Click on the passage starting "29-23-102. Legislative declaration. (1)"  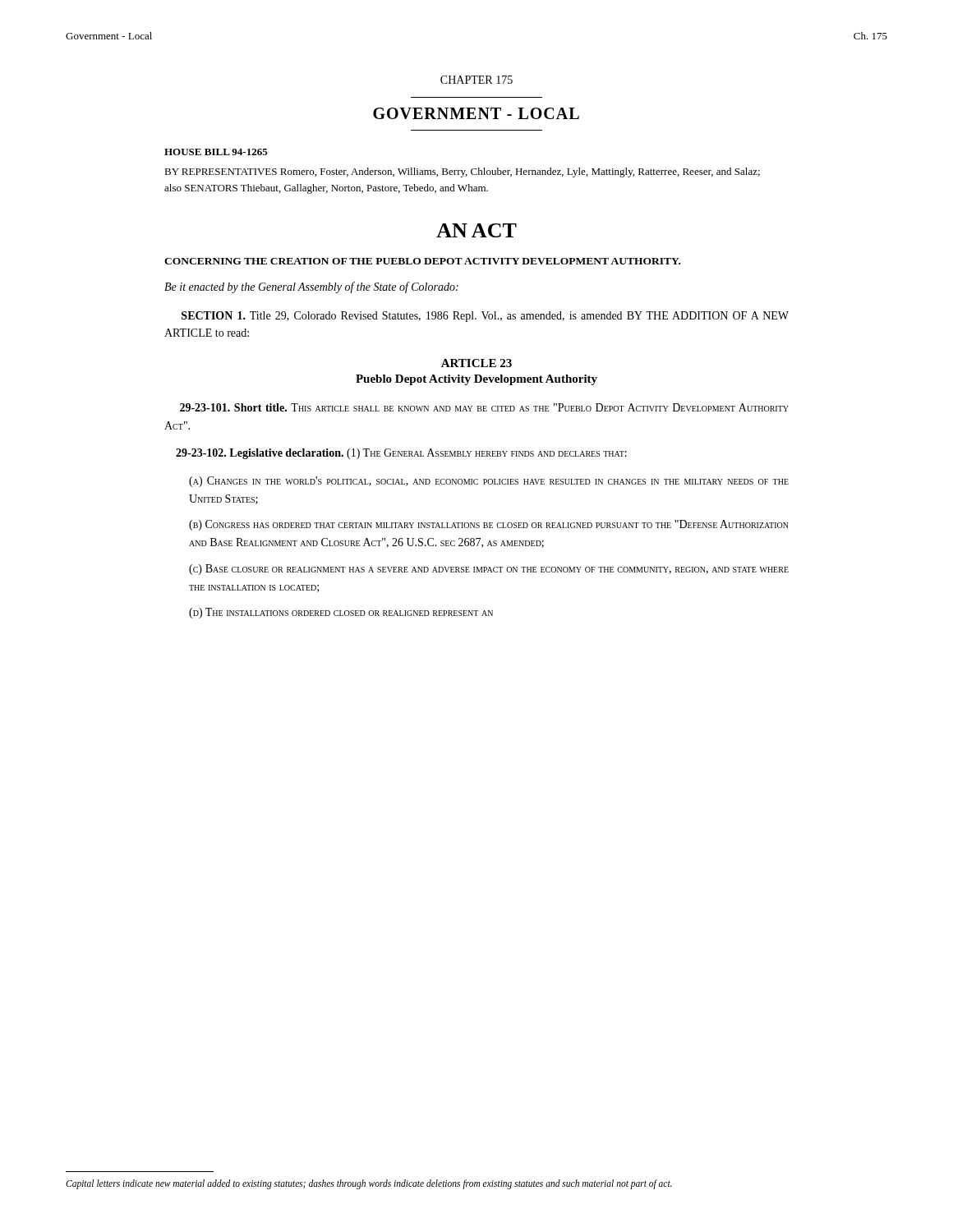coord(396,453)
